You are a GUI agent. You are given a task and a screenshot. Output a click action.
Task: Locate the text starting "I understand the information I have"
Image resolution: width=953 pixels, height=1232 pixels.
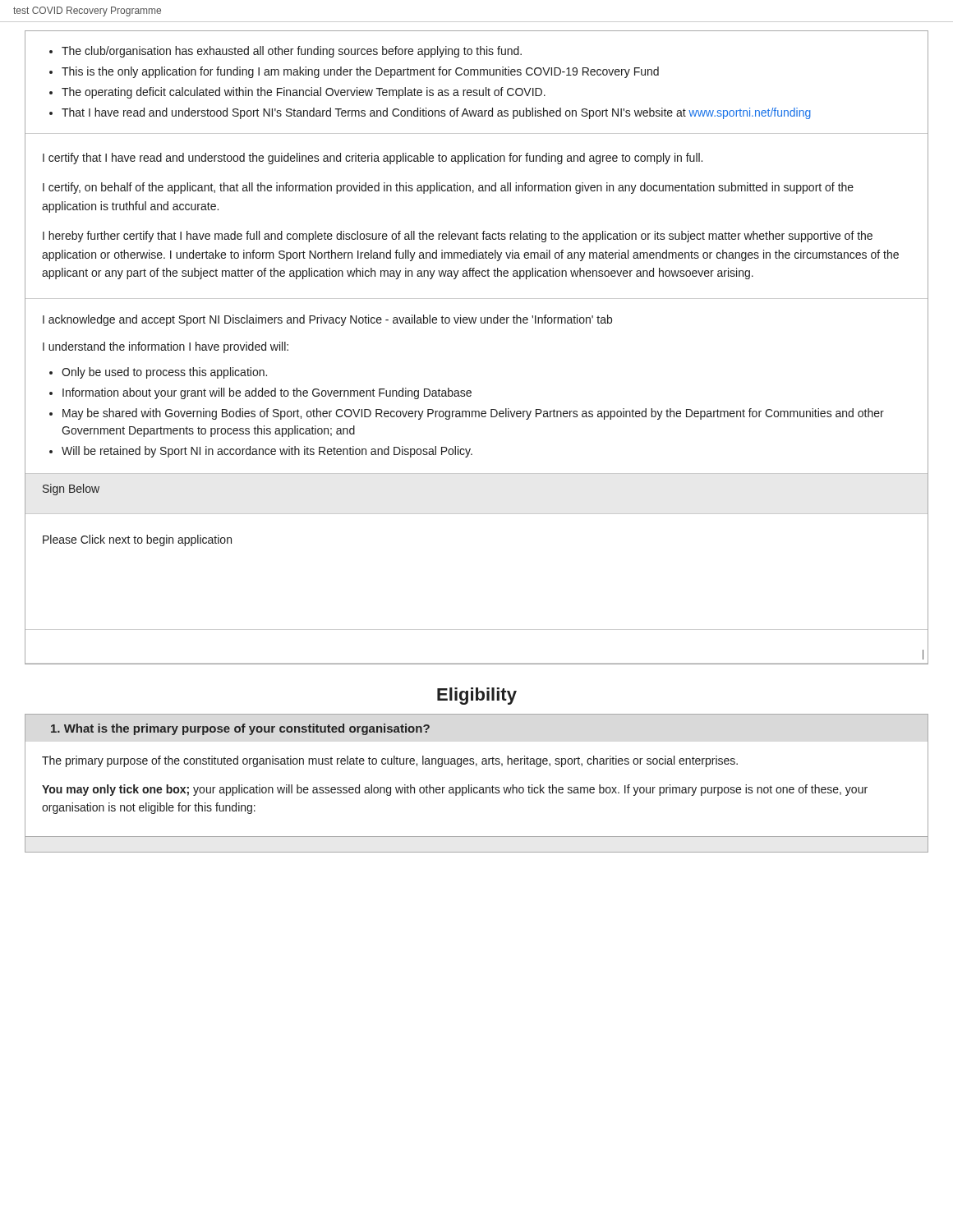(x=166, y=346)
